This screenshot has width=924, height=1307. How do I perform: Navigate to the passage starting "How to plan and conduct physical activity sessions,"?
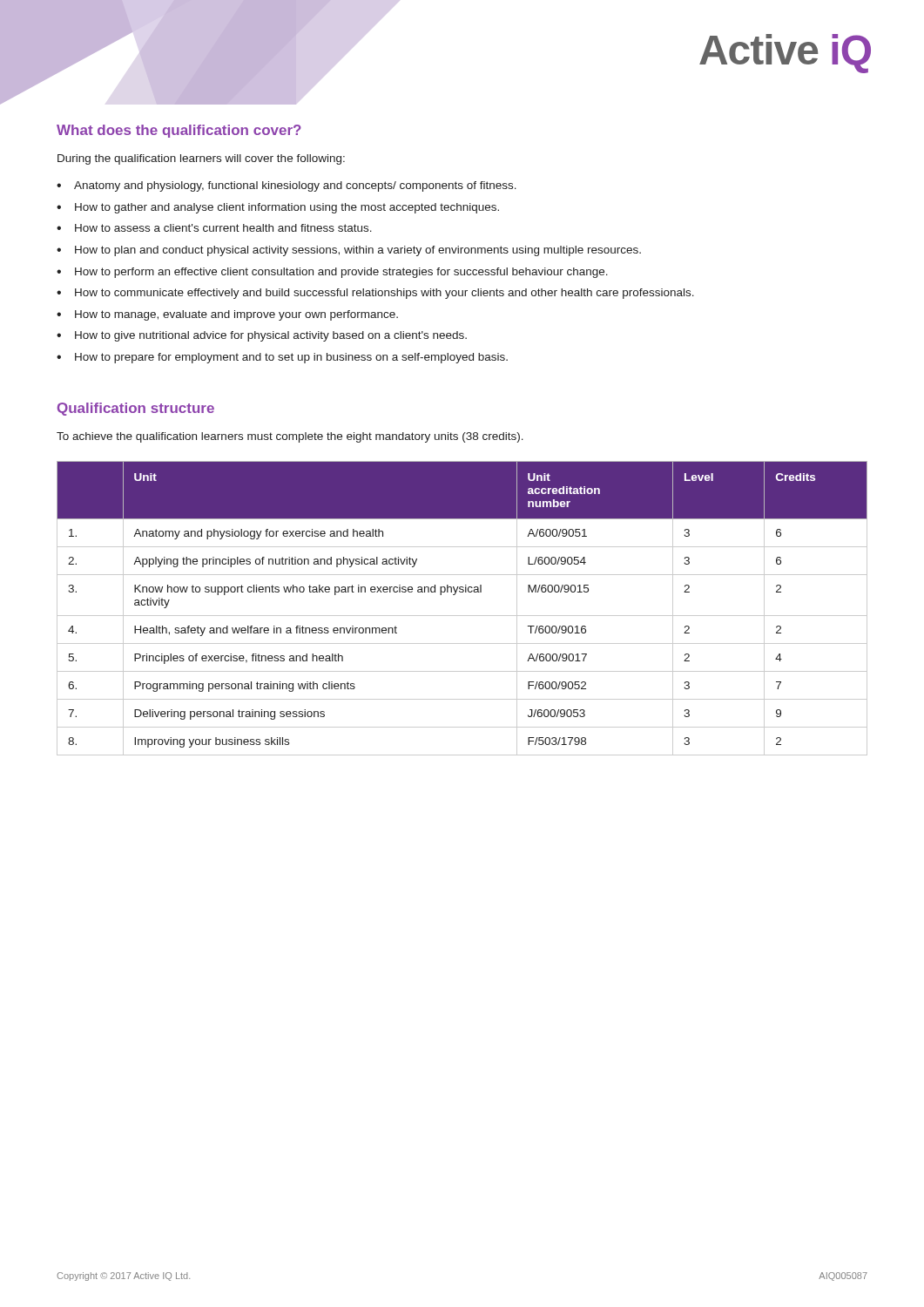[x=358, y=250]
